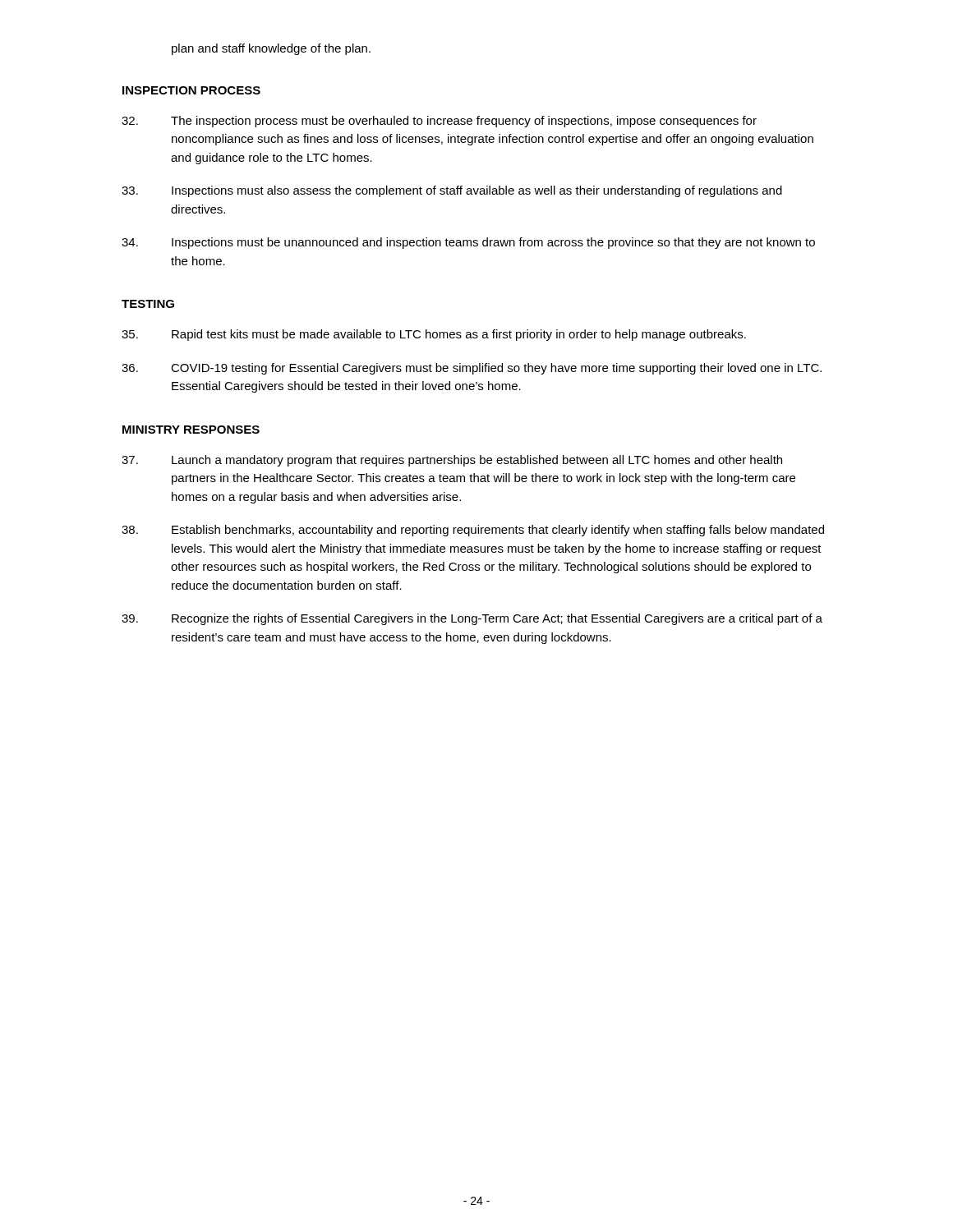The height and width of the screenshot is (1232, 953).
Task: Click where it says "MINISTRY RESPONSES"
Action: point(191,429)
